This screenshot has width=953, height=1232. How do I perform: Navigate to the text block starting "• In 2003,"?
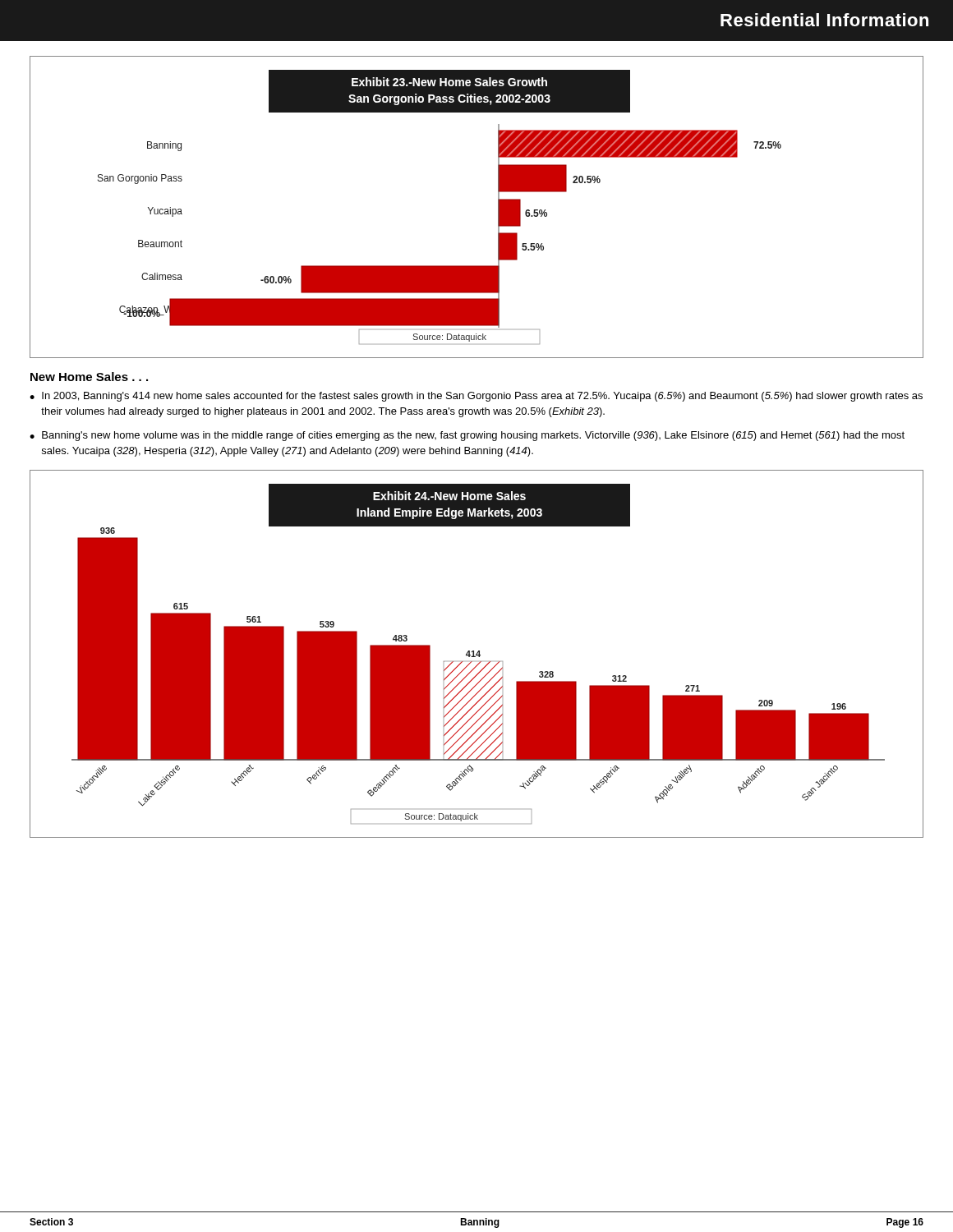pos(476,404)
